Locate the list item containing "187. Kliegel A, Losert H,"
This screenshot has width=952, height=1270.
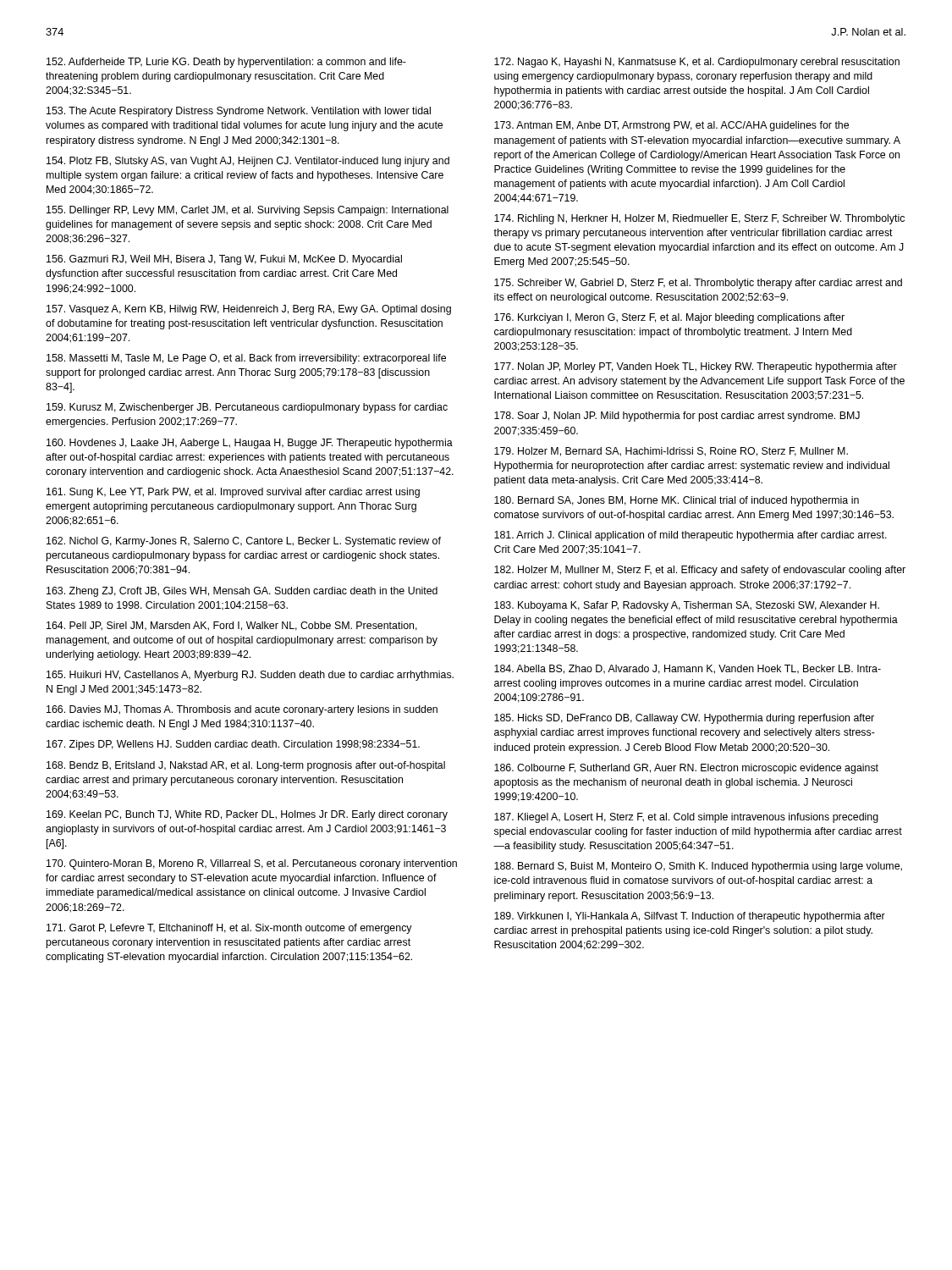pyautogui.click(x=698, y=832)
